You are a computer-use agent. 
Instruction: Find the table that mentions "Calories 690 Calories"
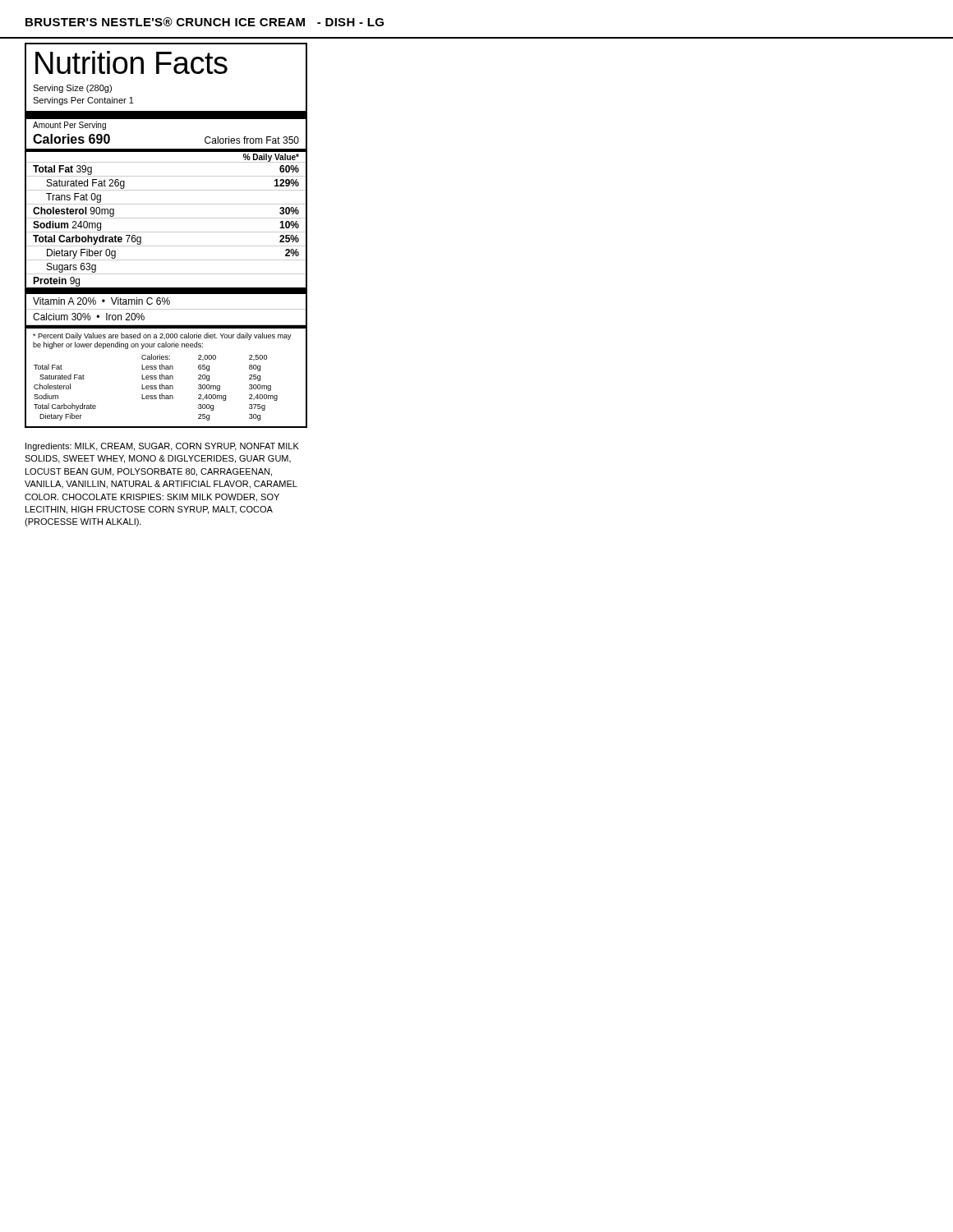[x=166, y=228]
